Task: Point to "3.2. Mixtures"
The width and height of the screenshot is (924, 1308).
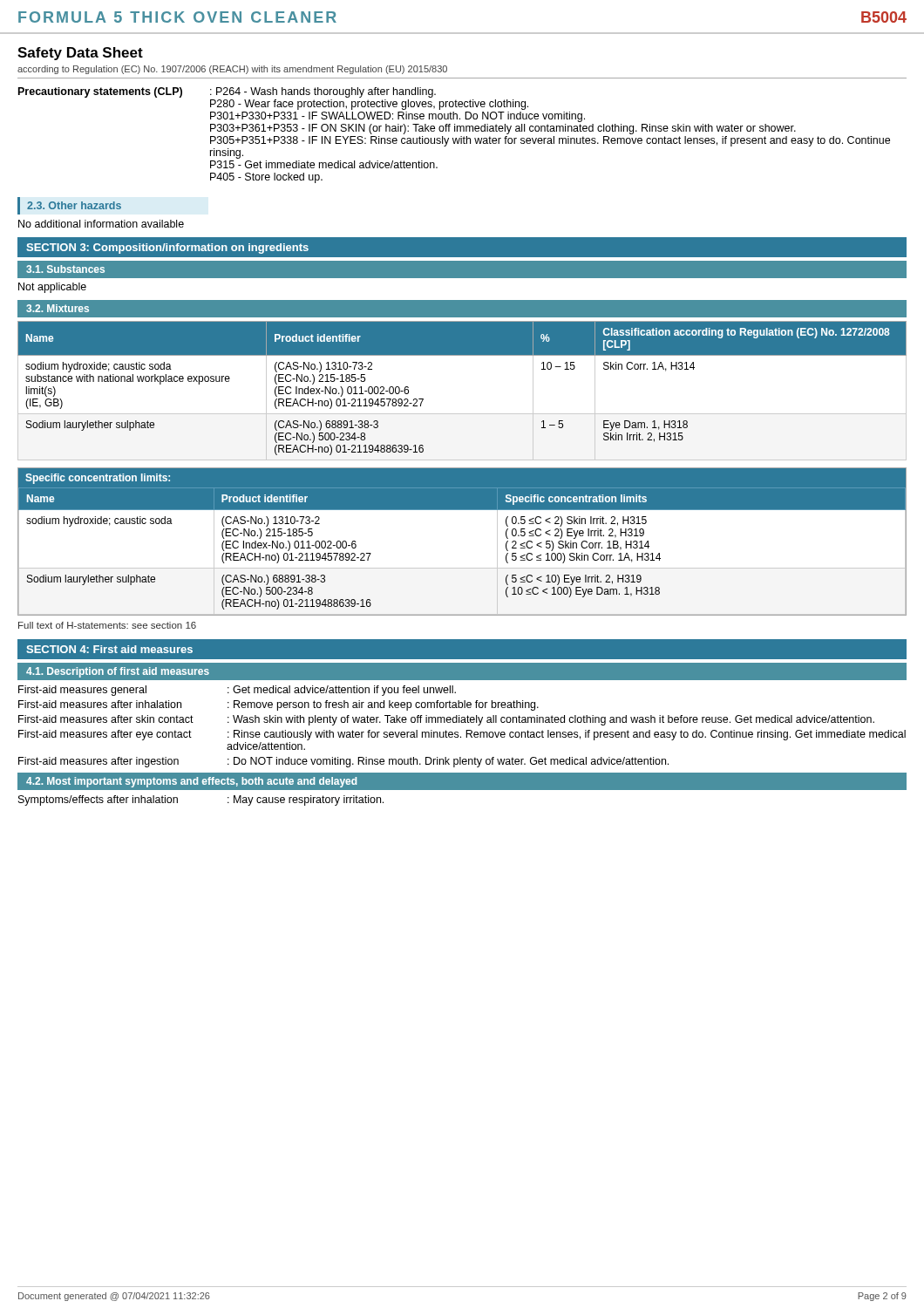Action: (x=58, y=309)
